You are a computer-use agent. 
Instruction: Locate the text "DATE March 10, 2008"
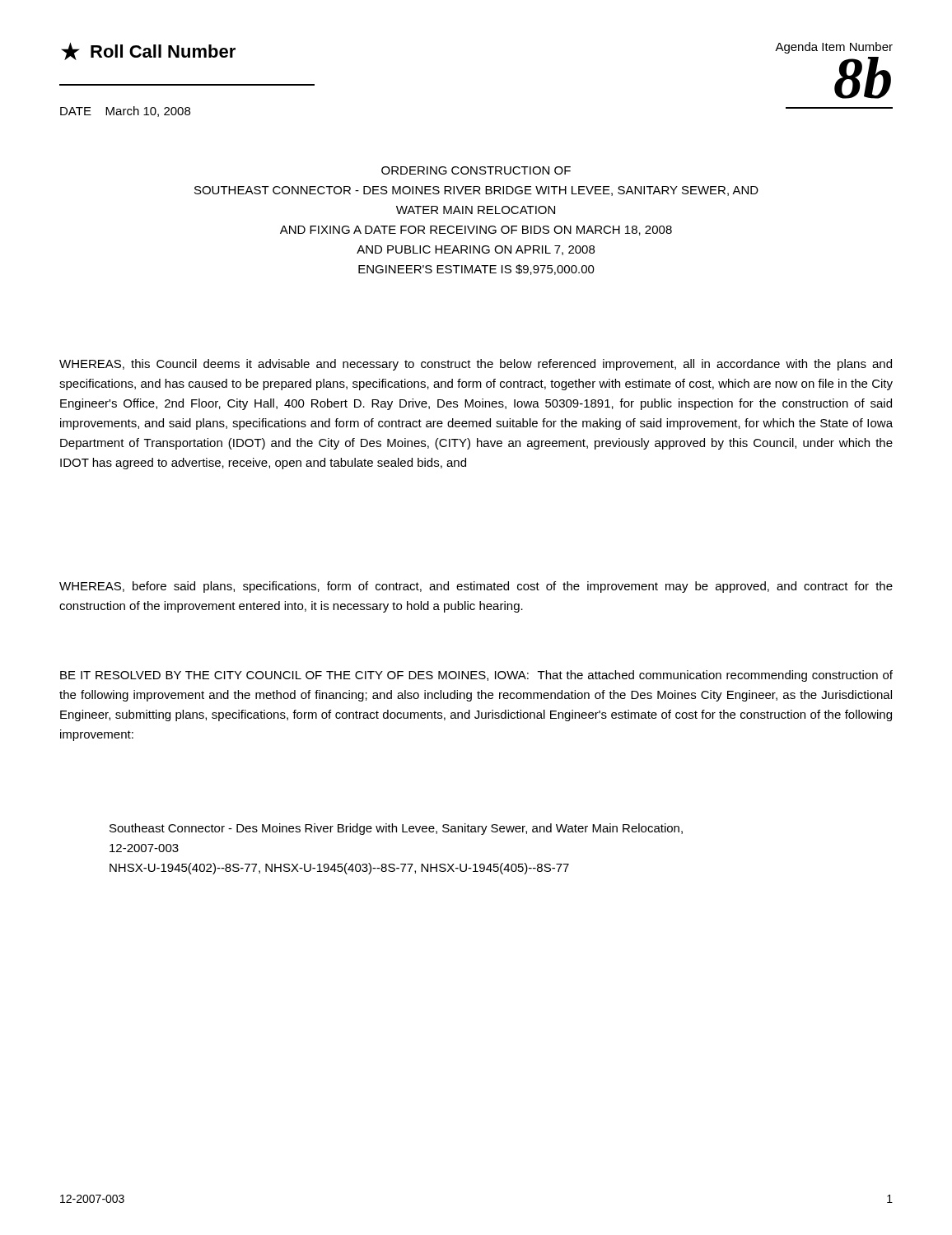tap(125, 111)
